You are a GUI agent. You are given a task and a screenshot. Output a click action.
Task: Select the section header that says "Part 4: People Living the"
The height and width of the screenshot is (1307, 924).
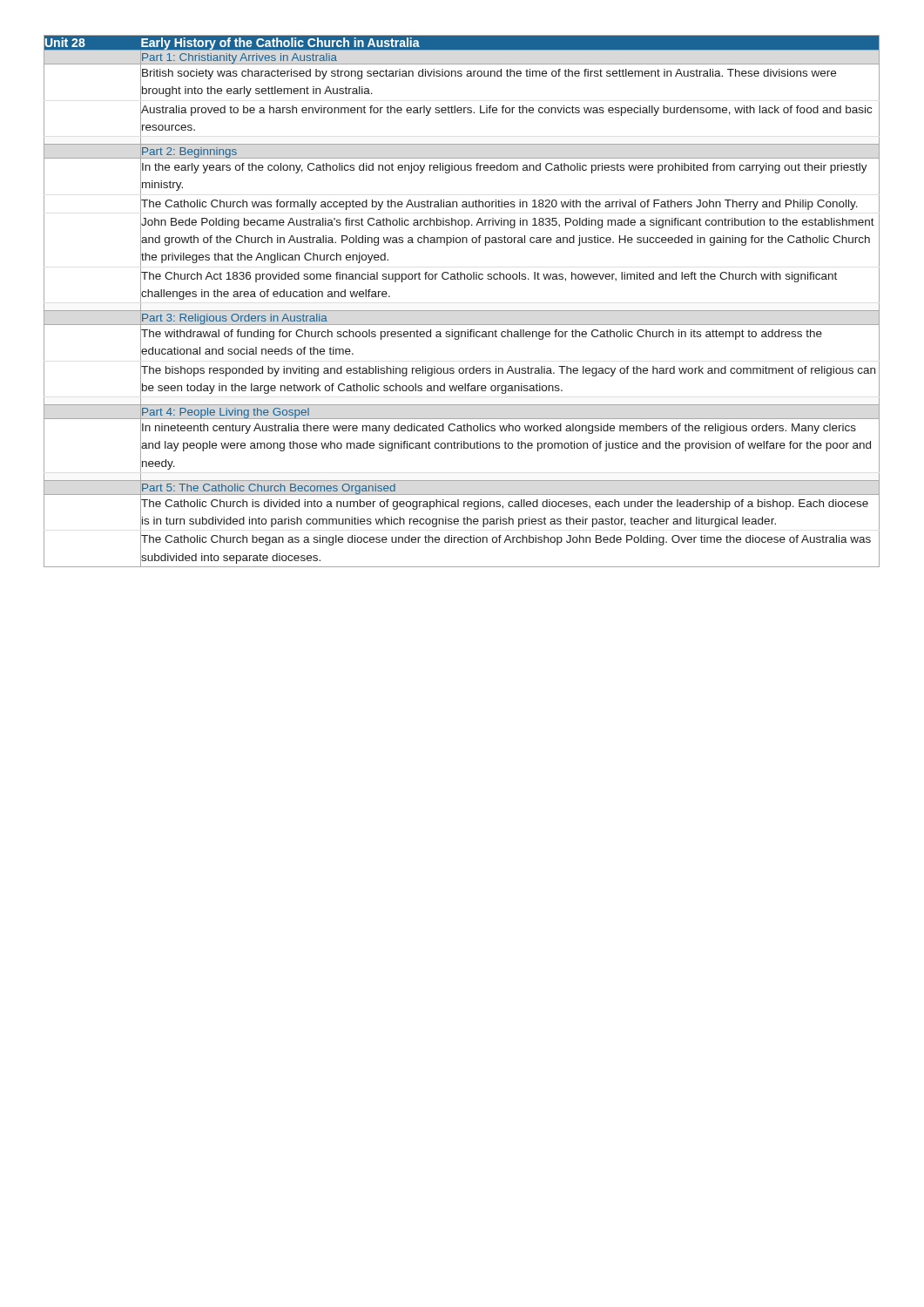click(225, 412)
